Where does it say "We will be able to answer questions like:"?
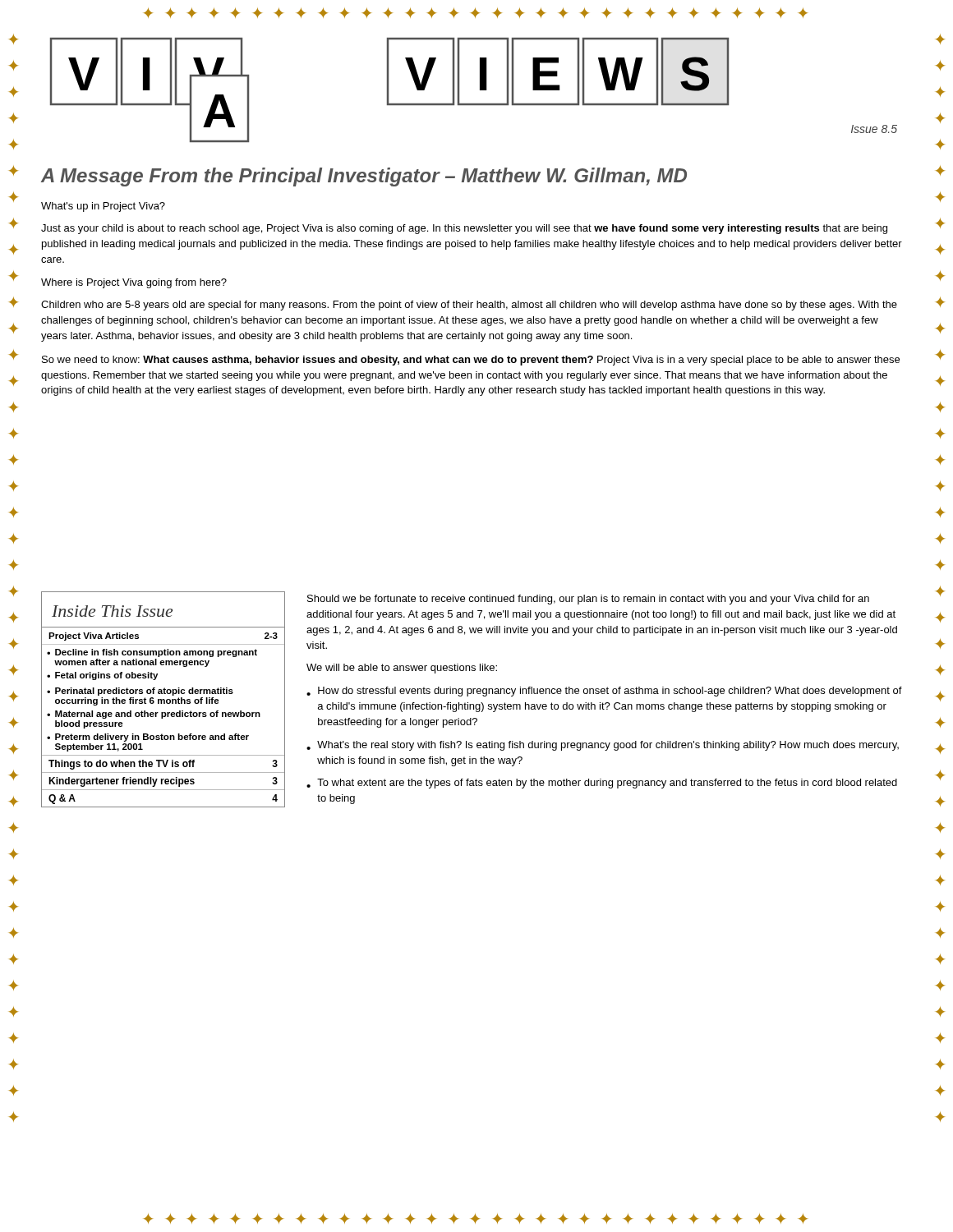Viewport: 953px width, 1232px height. pos(402,668)
